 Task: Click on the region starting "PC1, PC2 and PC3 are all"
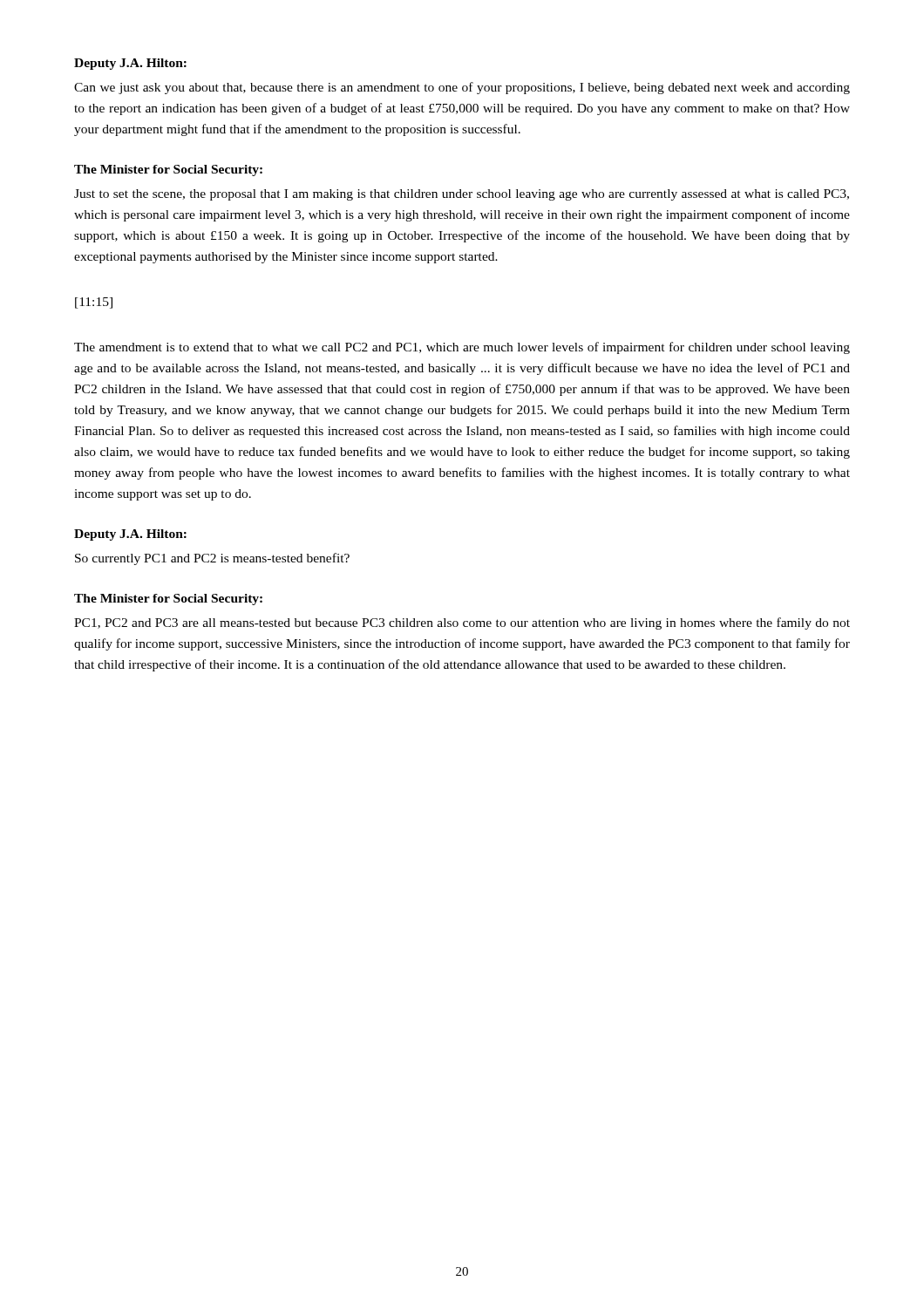click(462, 644)
